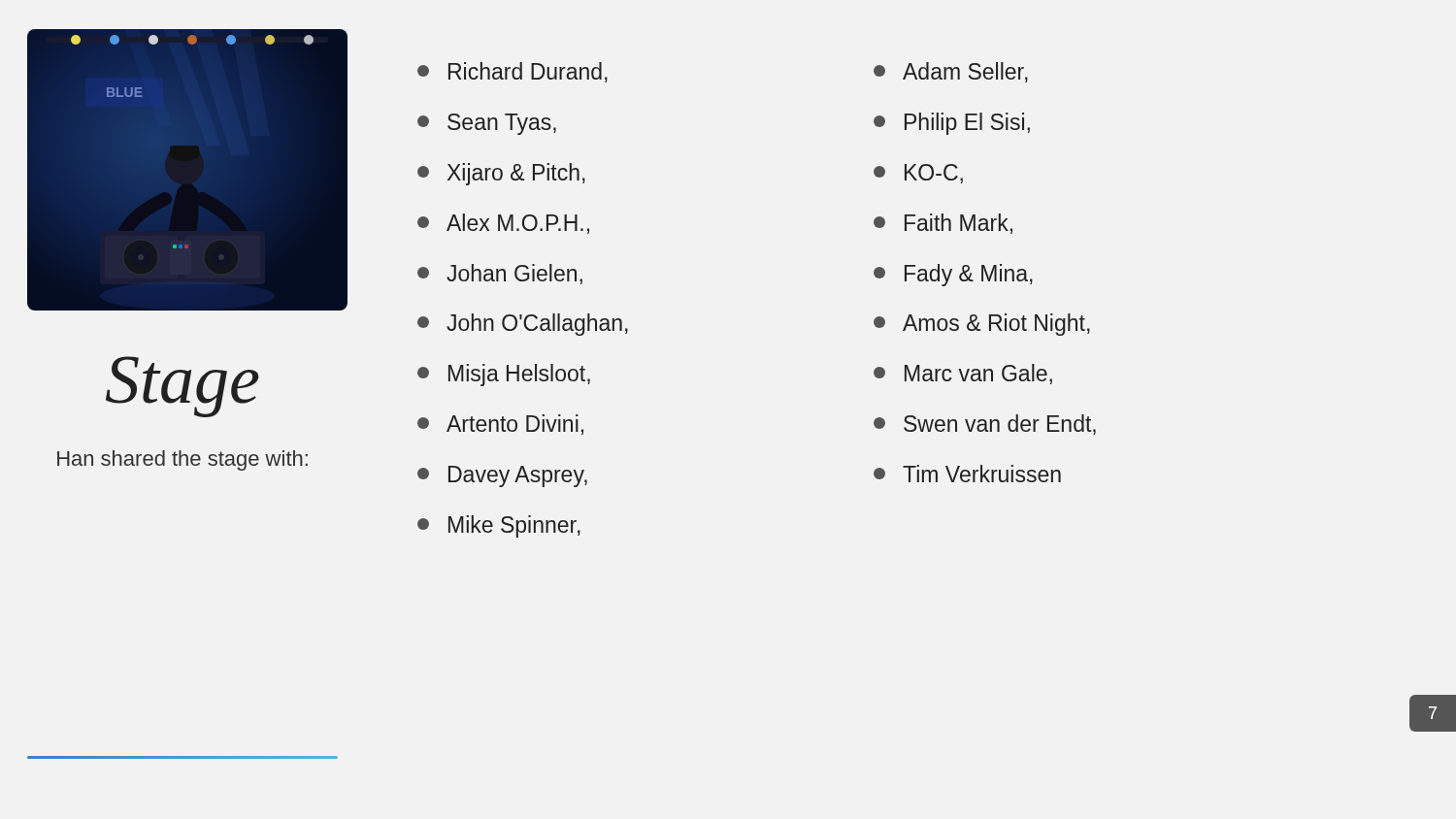Find the list item that says "John O'Callaghan,"

tap(523, 324)
